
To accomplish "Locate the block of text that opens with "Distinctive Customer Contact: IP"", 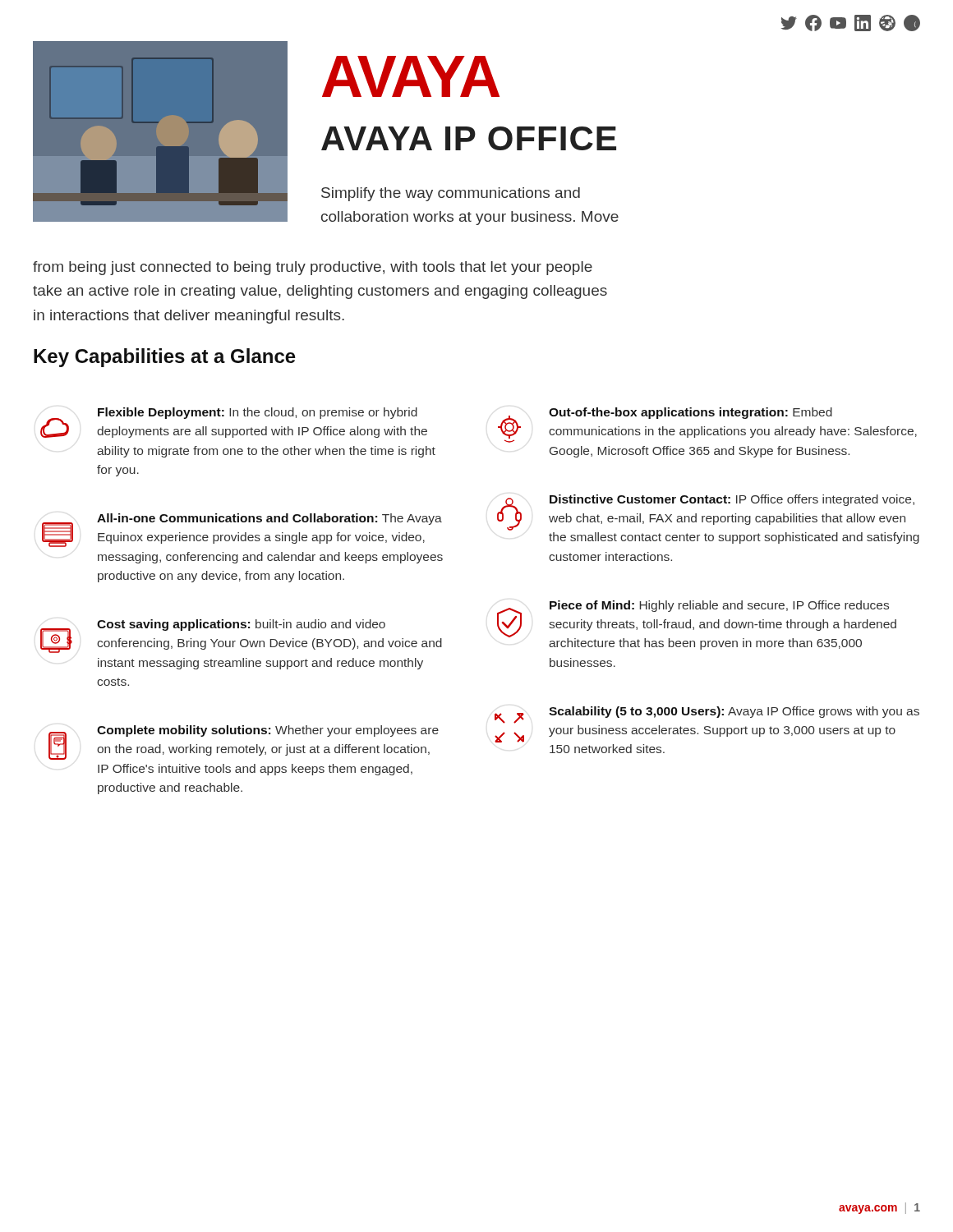I will pyautogui.click(x=702, y=528).
